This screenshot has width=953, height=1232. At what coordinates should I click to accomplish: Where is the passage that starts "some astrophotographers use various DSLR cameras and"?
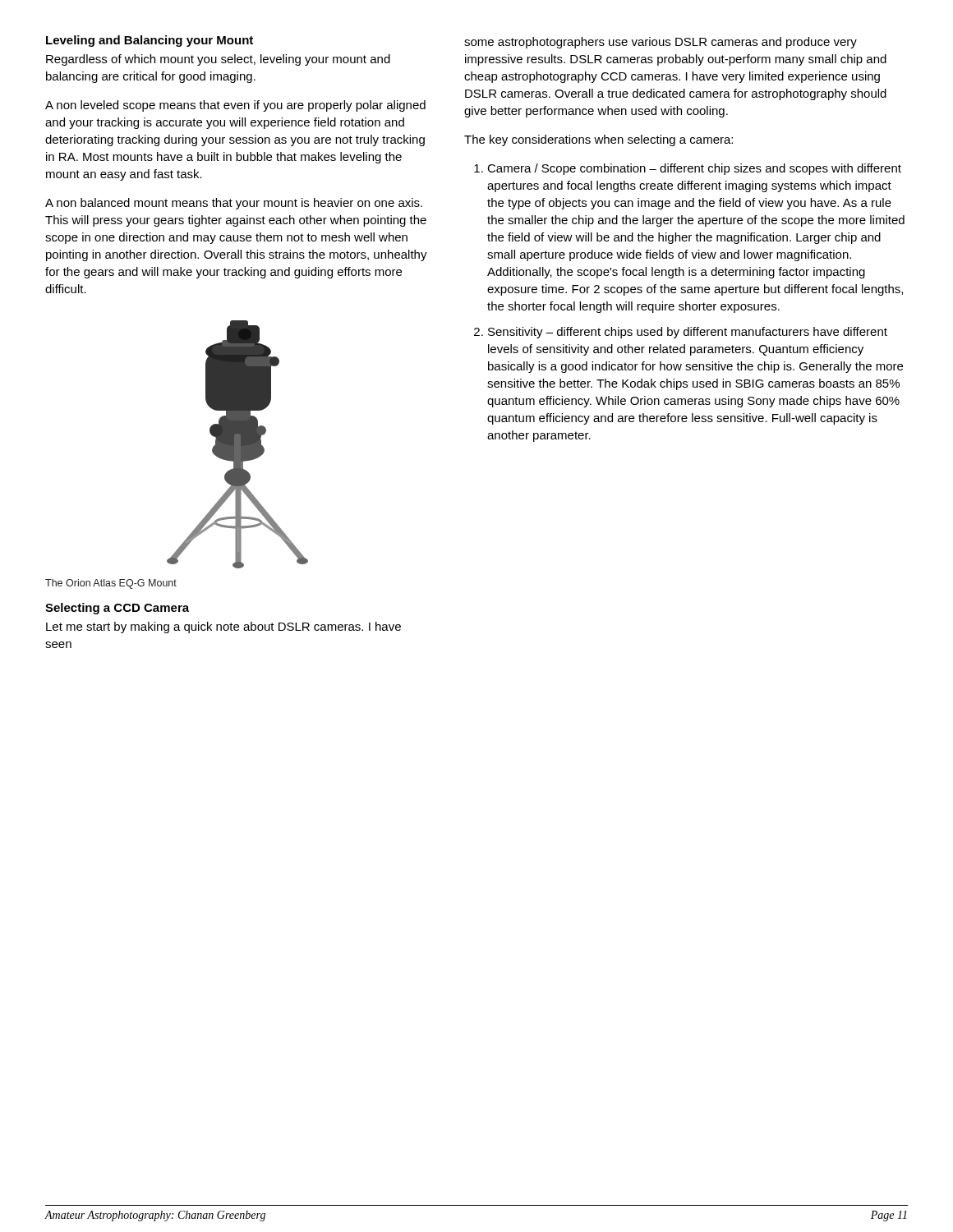point(675,76)
